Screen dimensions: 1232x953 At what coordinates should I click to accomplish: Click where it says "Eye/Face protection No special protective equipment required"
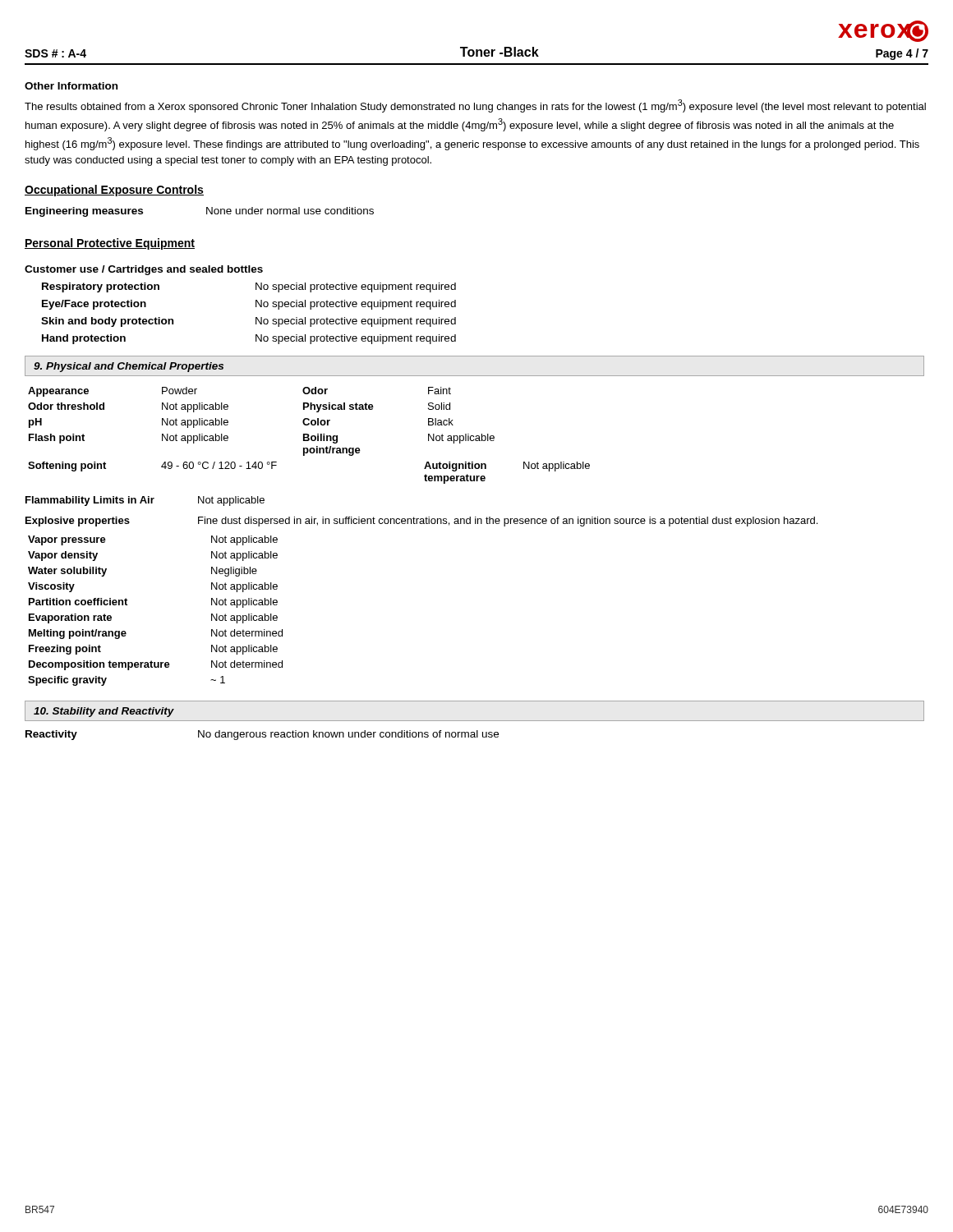pyautogui.click(x=96, y=306)
